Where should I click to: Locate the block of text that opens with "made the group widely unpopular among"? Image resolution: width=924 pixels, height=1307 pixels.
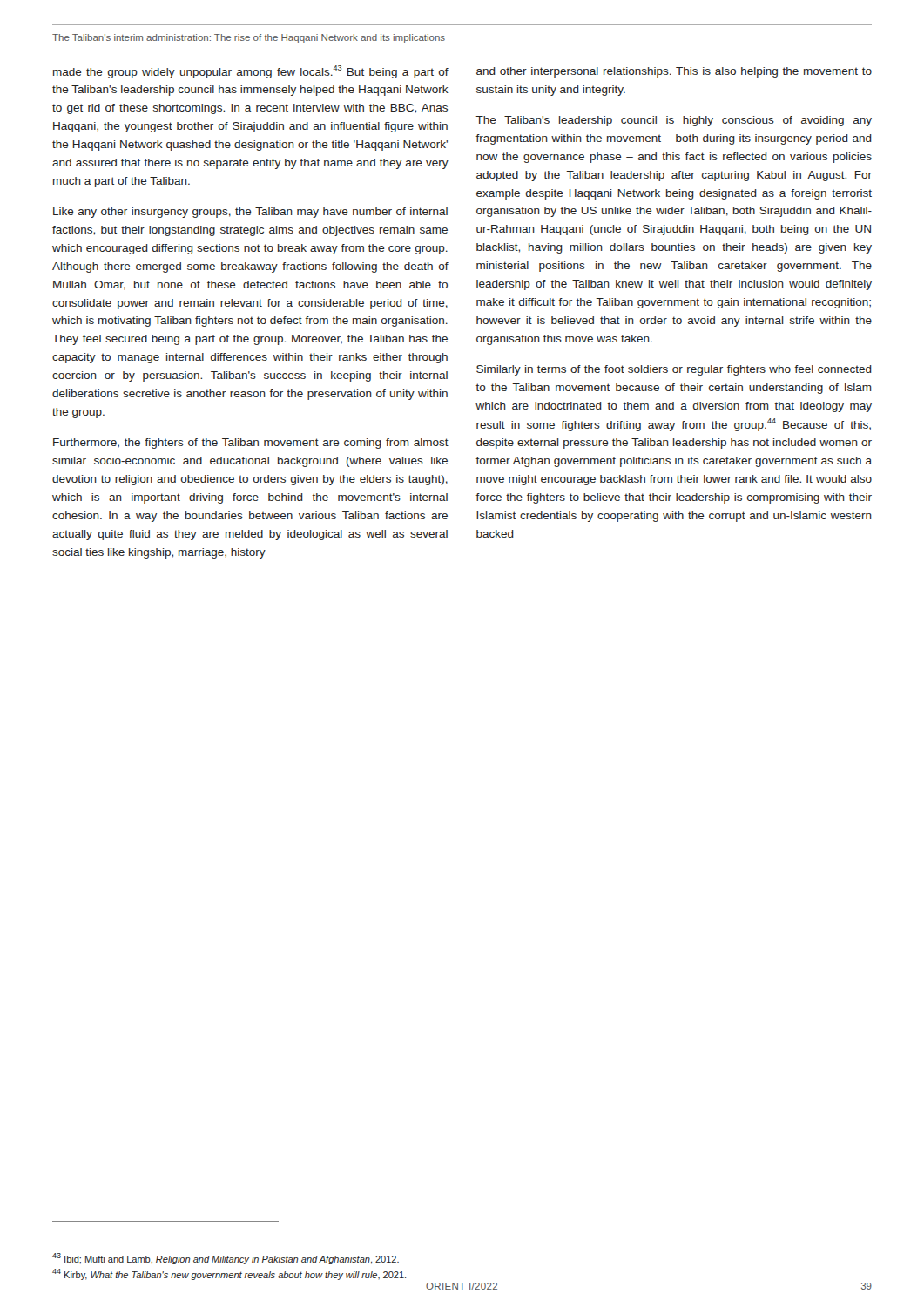tap(250, 127)
